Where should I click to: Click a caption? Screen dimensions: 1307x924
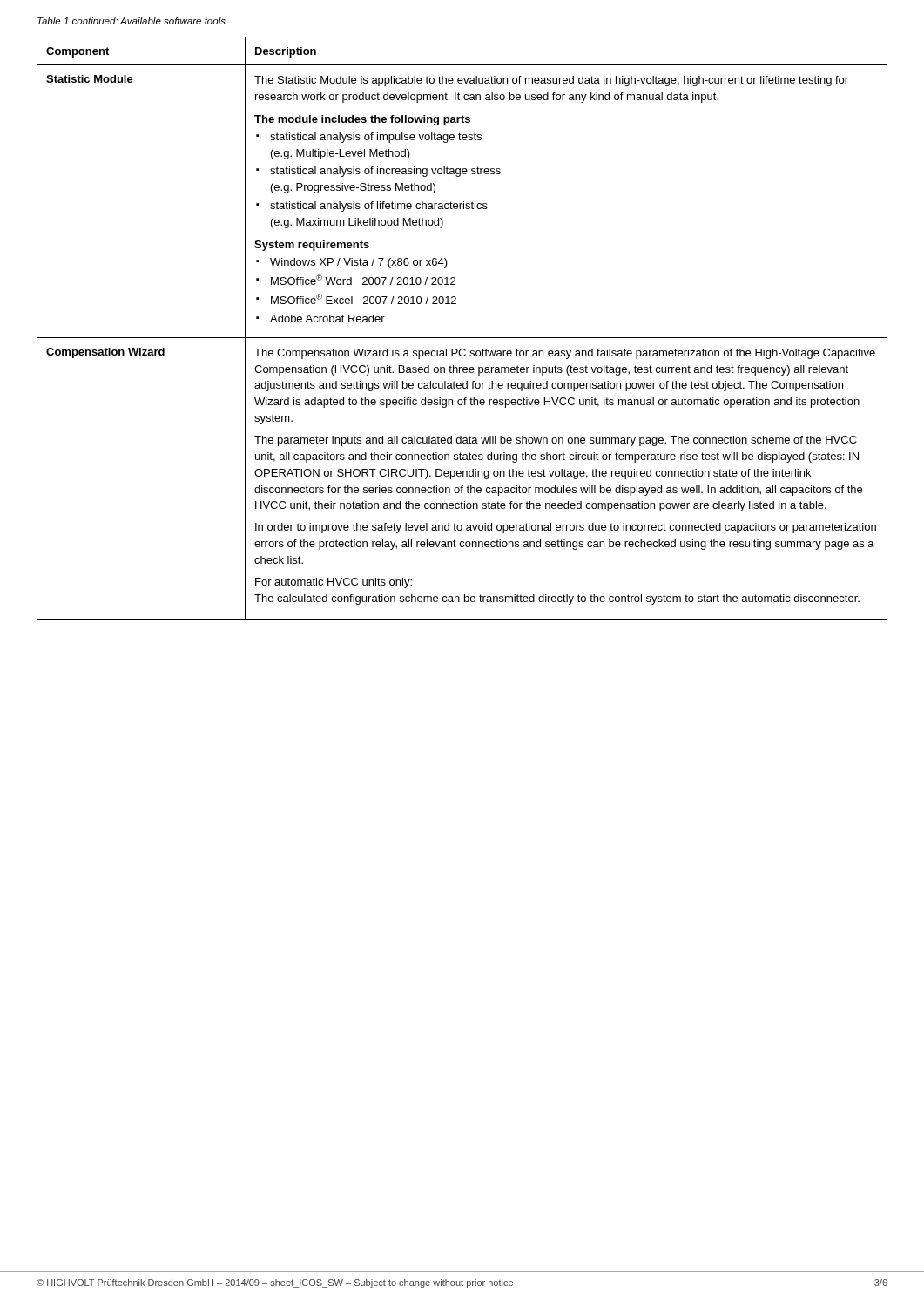tap(131, 21)
